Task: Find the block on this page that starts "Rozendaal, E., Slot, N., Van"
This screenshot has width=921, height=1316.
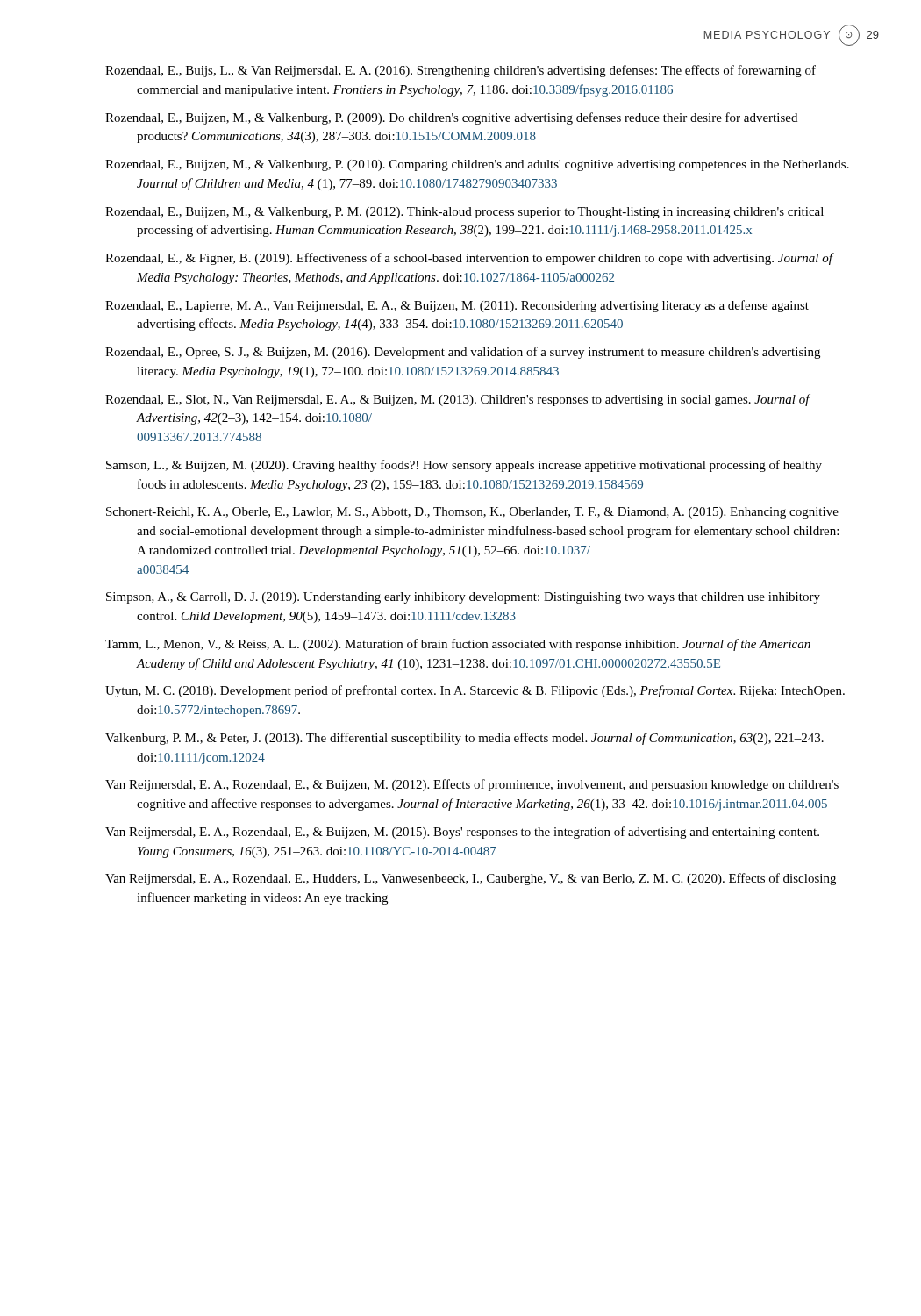Action: [x=457, y=400]
